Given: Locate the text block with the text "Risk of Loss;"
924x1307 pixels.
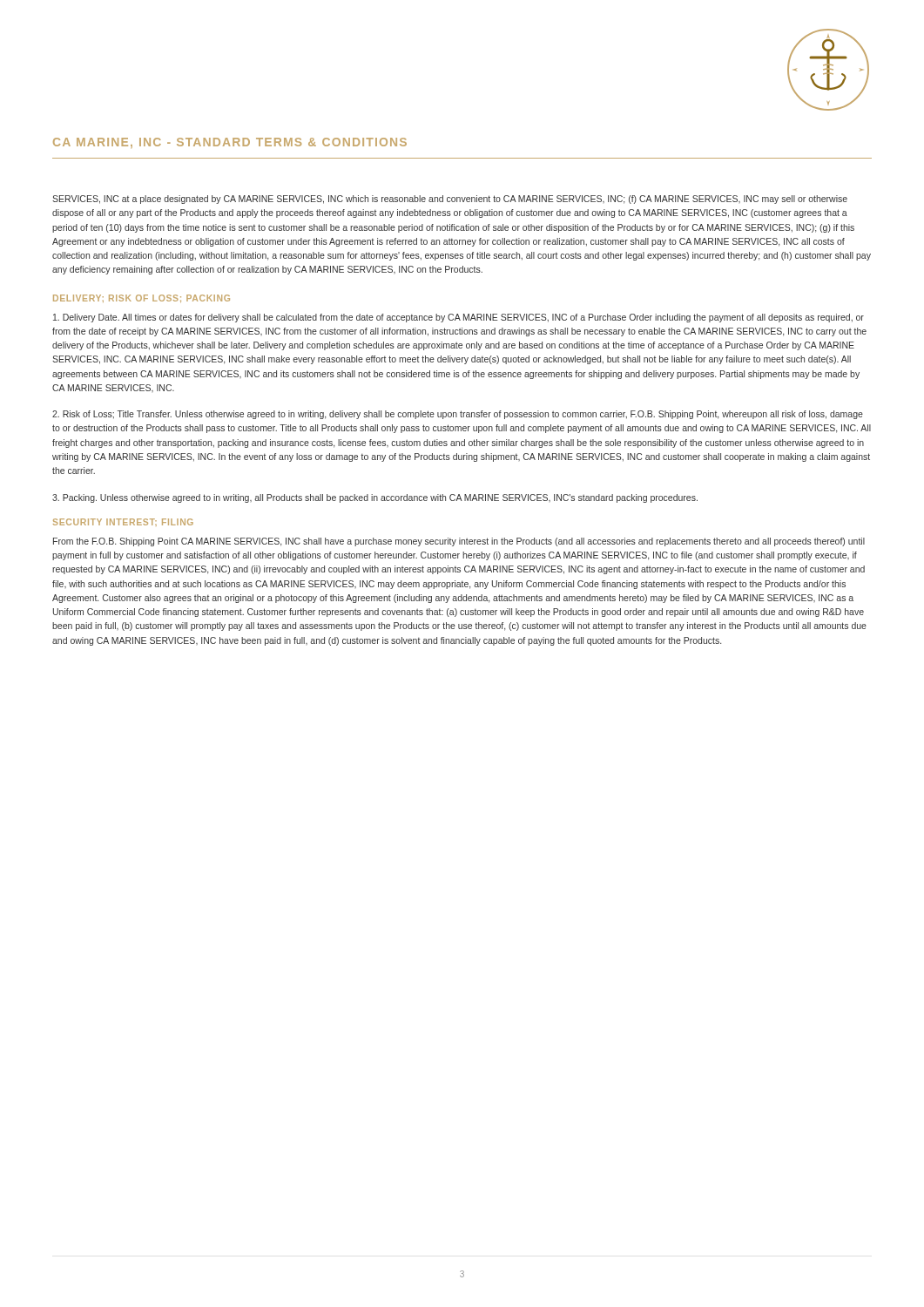Looking at the screenshot, I should pyautogui.click(x=462, y=443).
